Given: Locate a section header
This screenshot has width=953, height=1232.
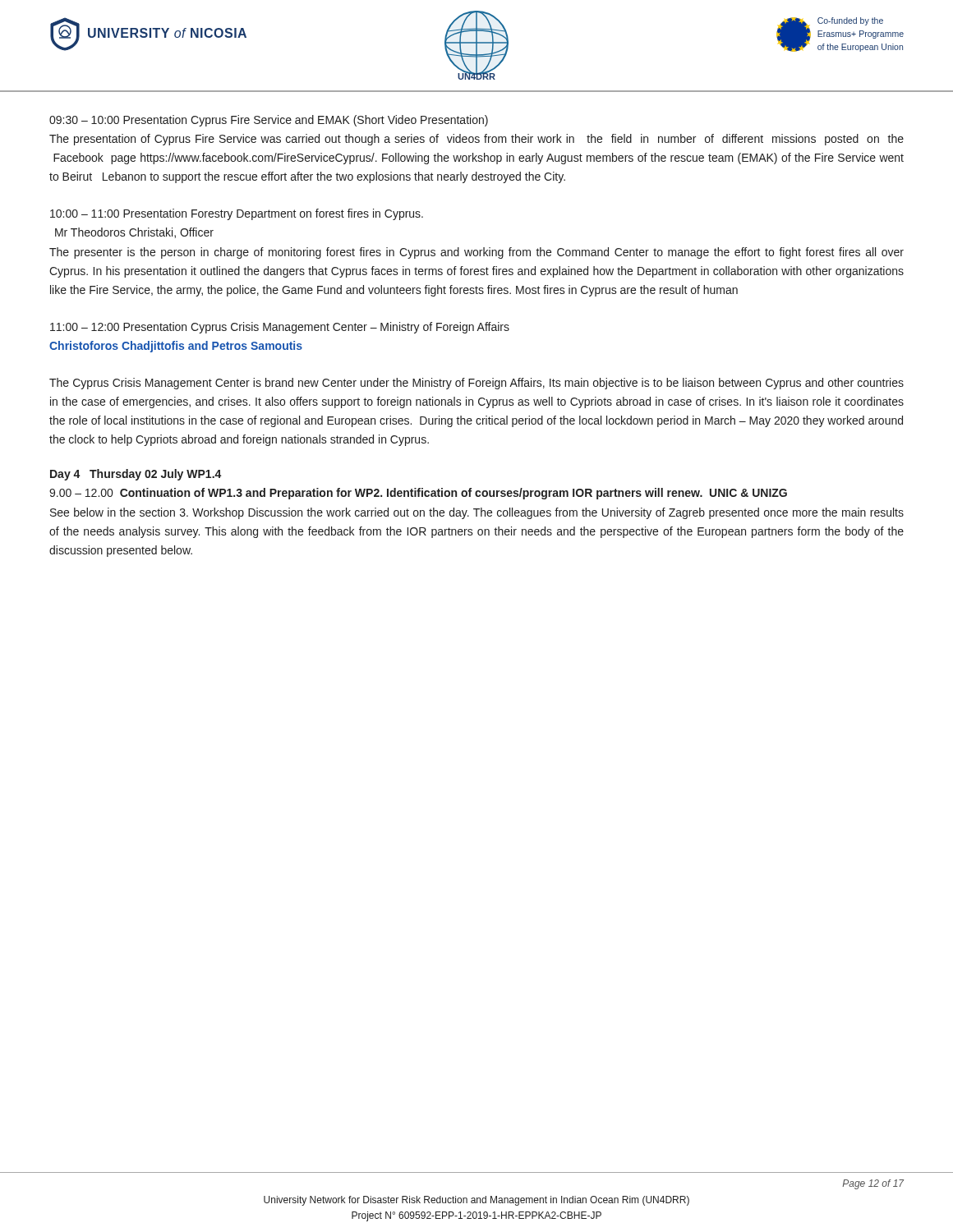Looking at the screenshot, I should (135, 474).
